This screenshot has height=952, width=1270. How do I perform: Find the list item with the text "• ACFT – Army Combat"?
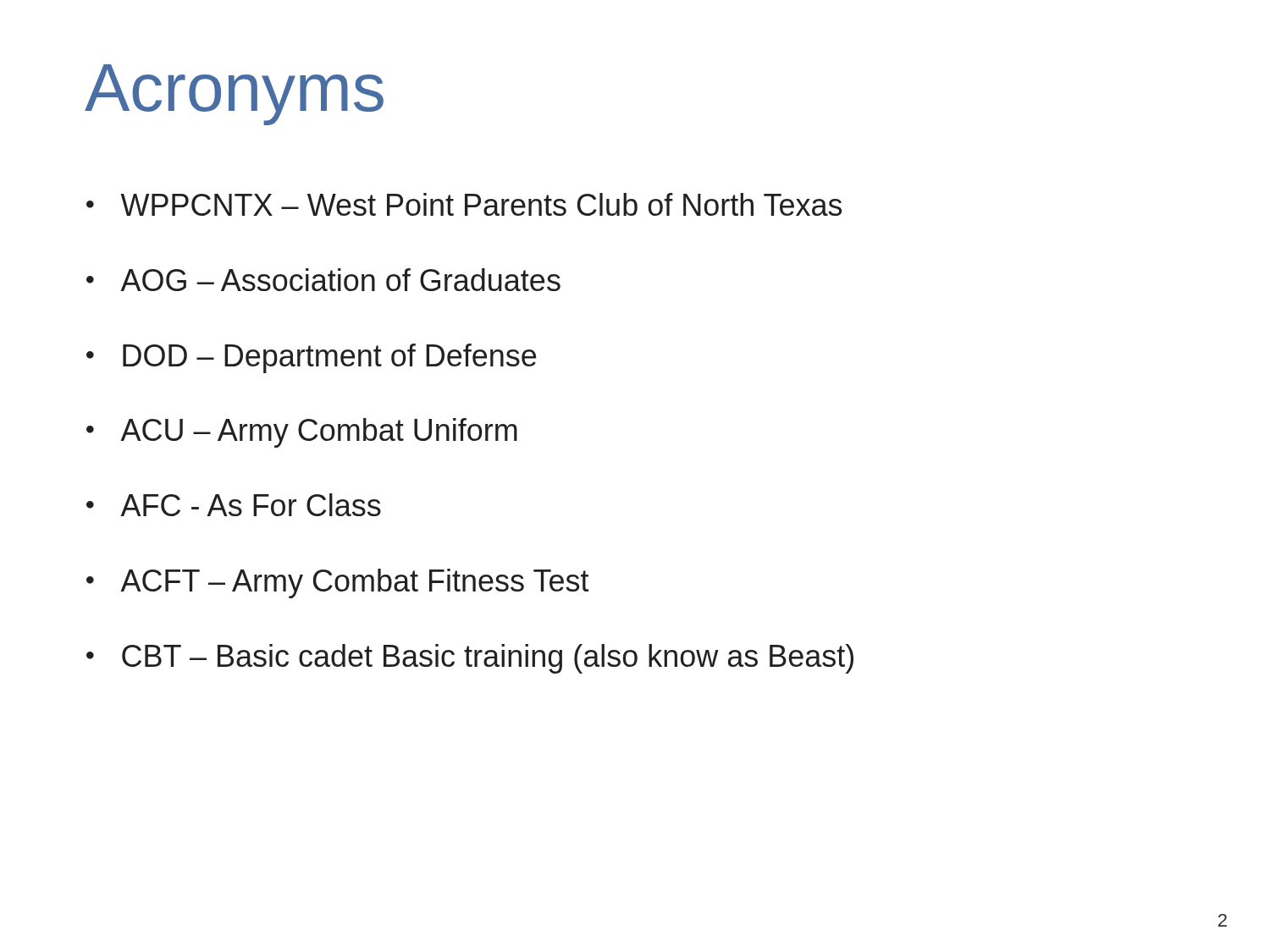337,582
